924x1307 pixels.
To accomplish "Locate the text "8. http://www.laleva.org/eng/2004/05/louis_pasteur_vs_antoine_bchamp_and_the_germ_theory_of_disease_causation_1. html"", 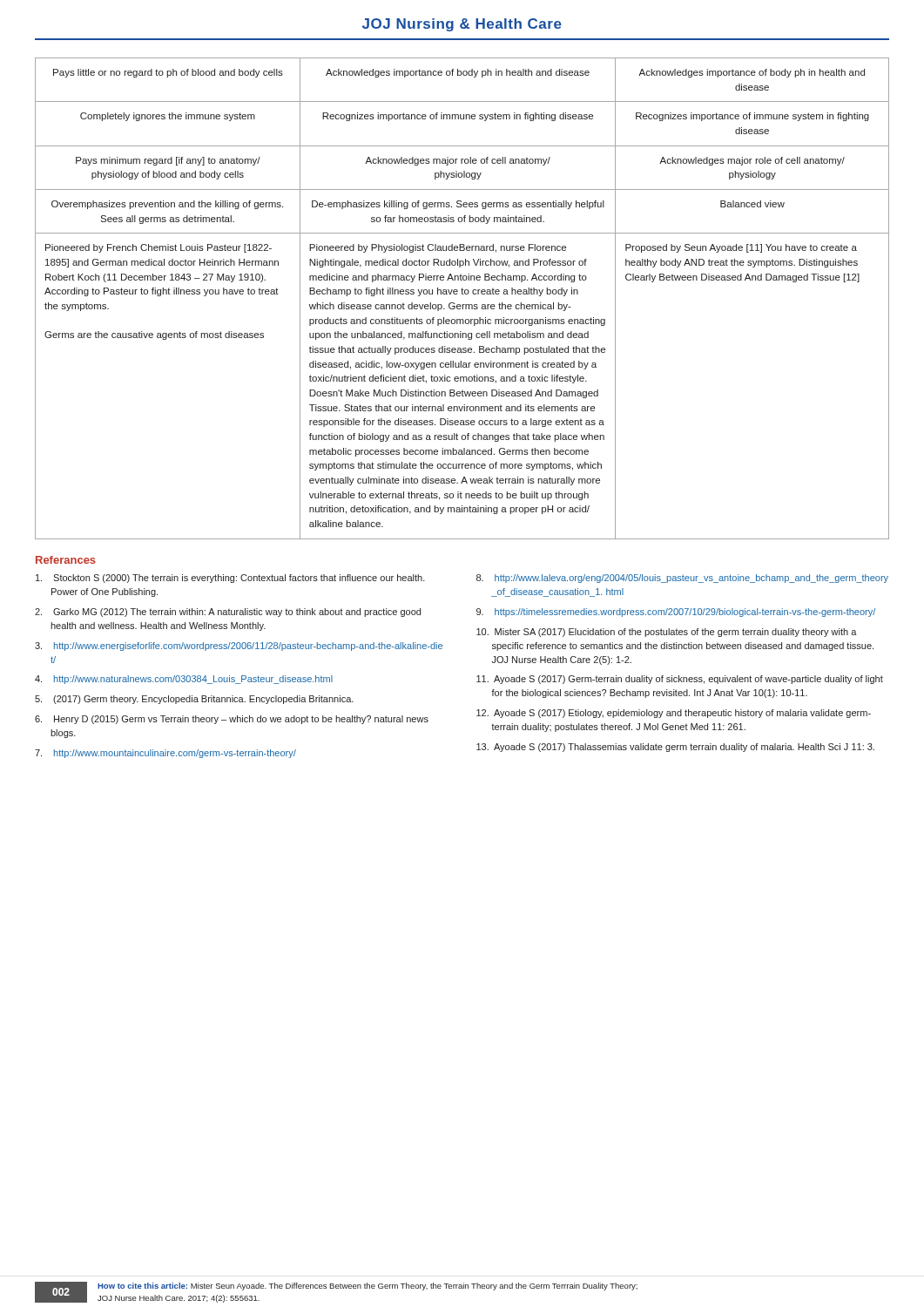I will (683, 585).
